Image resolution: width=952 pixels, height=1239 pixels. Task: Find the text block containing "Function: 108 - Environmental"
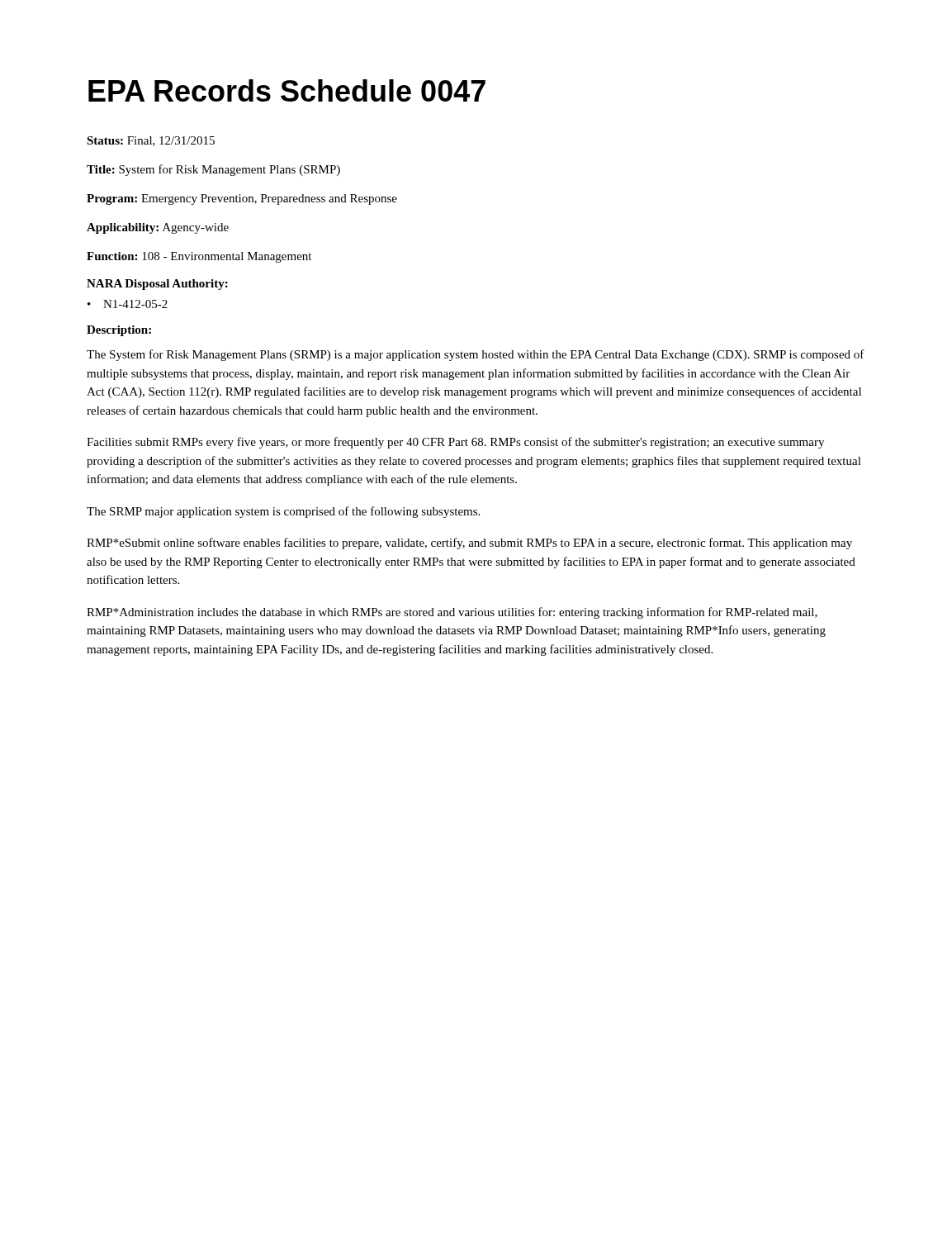click(199, 256)
